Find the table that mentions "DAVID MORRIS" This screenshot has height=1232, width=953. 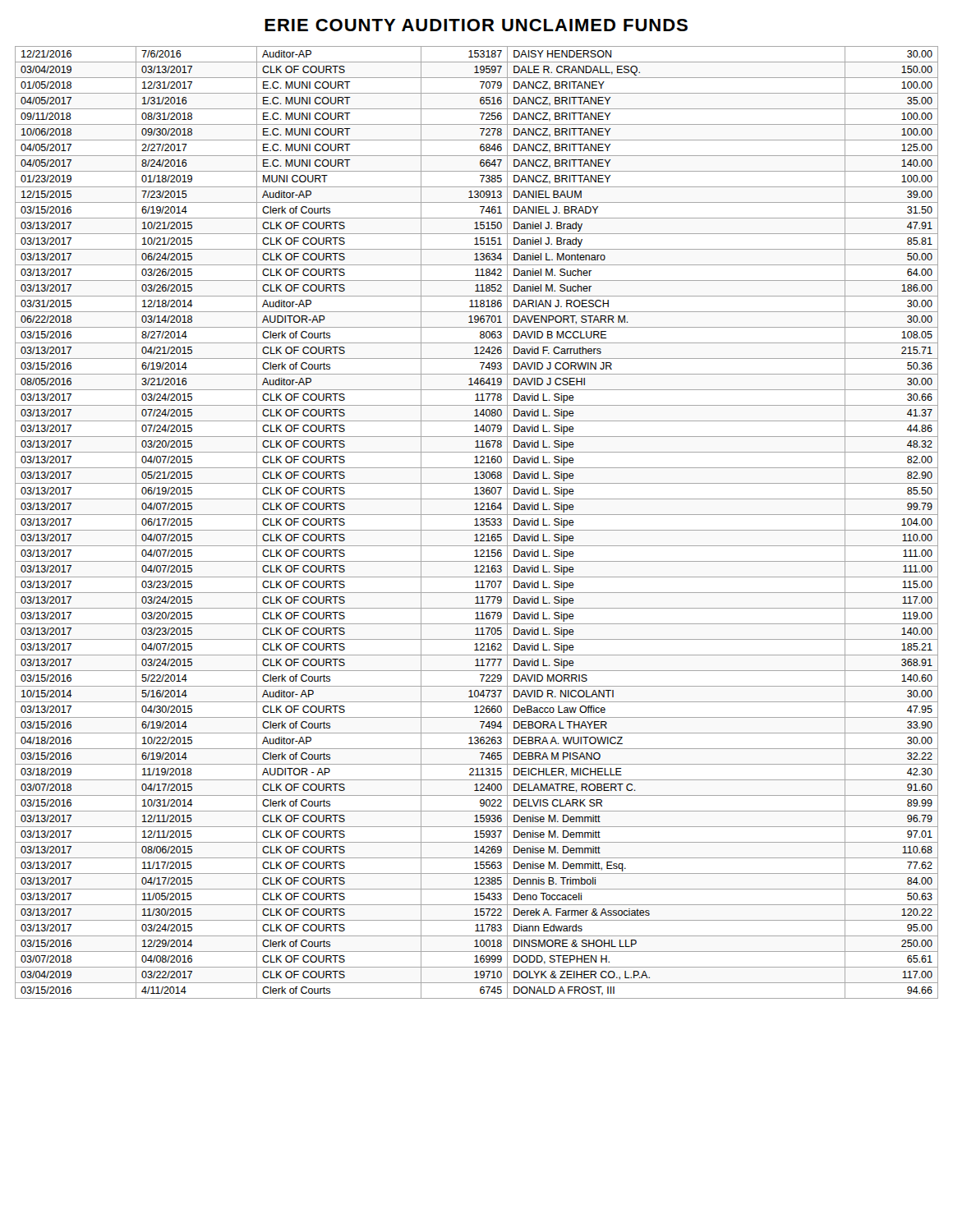coord(476,522)
